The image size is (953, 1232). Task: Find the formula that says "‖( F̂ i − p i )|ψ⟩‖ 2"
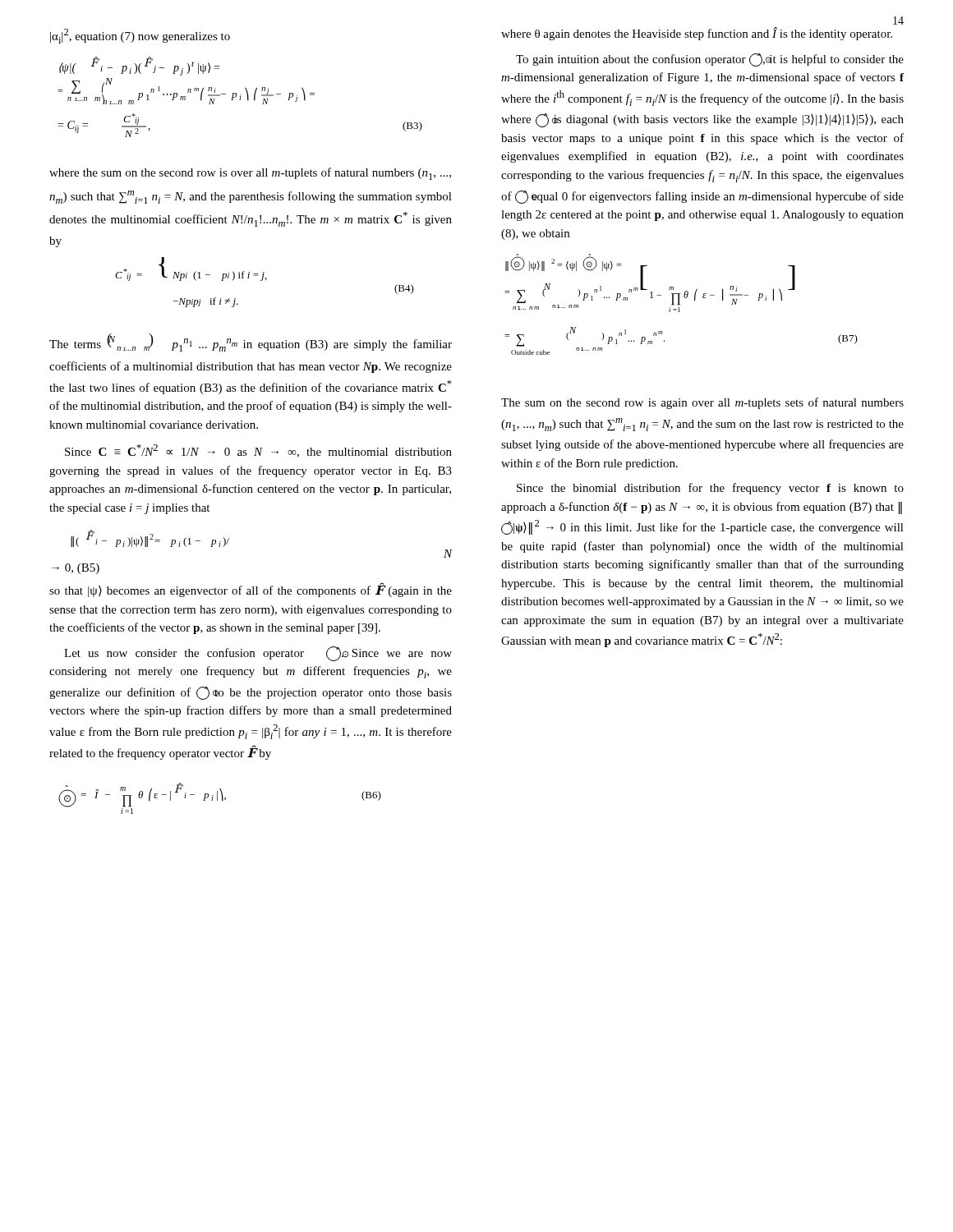150,538
